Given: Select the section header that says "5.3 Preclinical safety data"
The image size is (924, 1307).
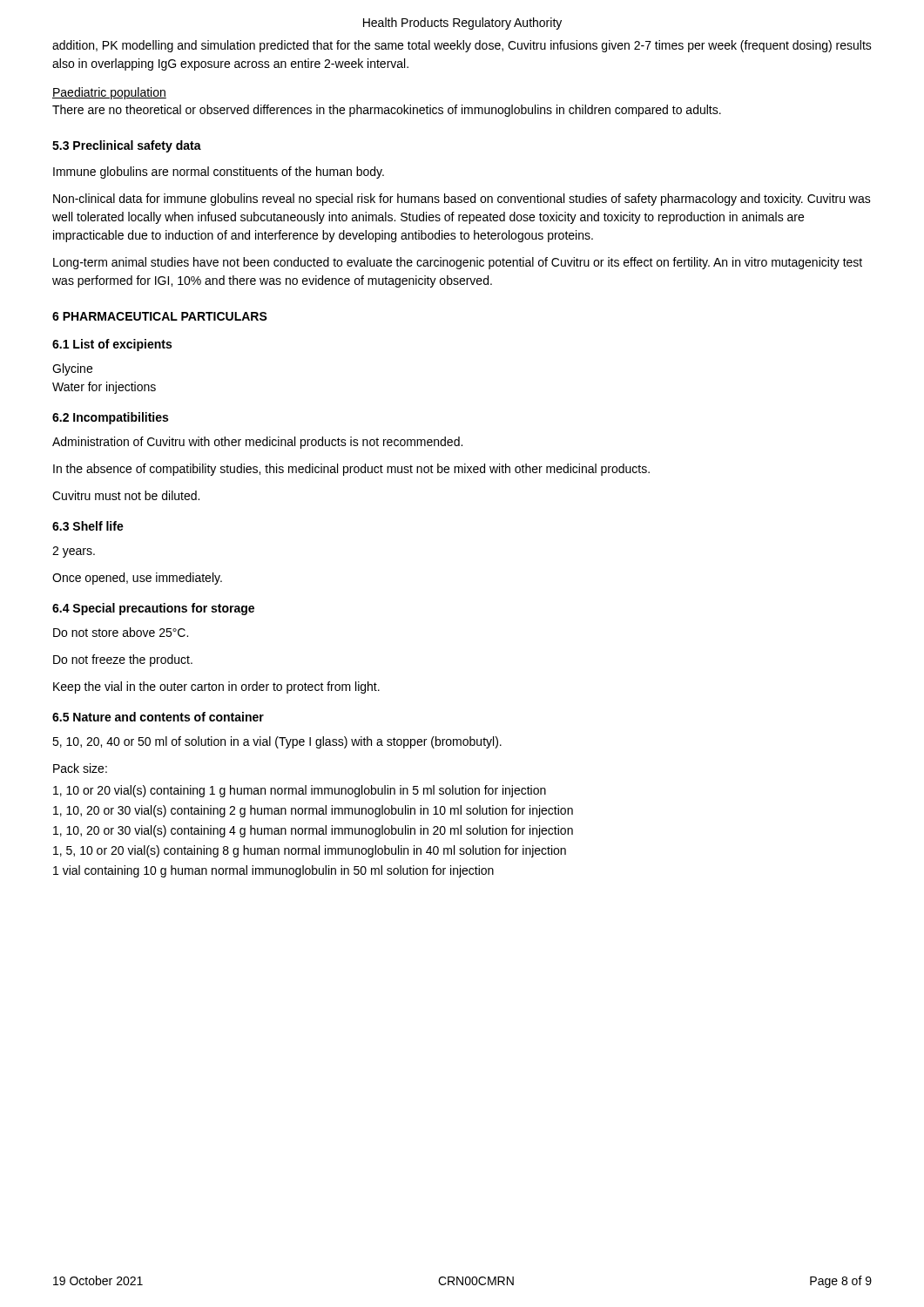Looking at the screenshot, I should [126, 146].
